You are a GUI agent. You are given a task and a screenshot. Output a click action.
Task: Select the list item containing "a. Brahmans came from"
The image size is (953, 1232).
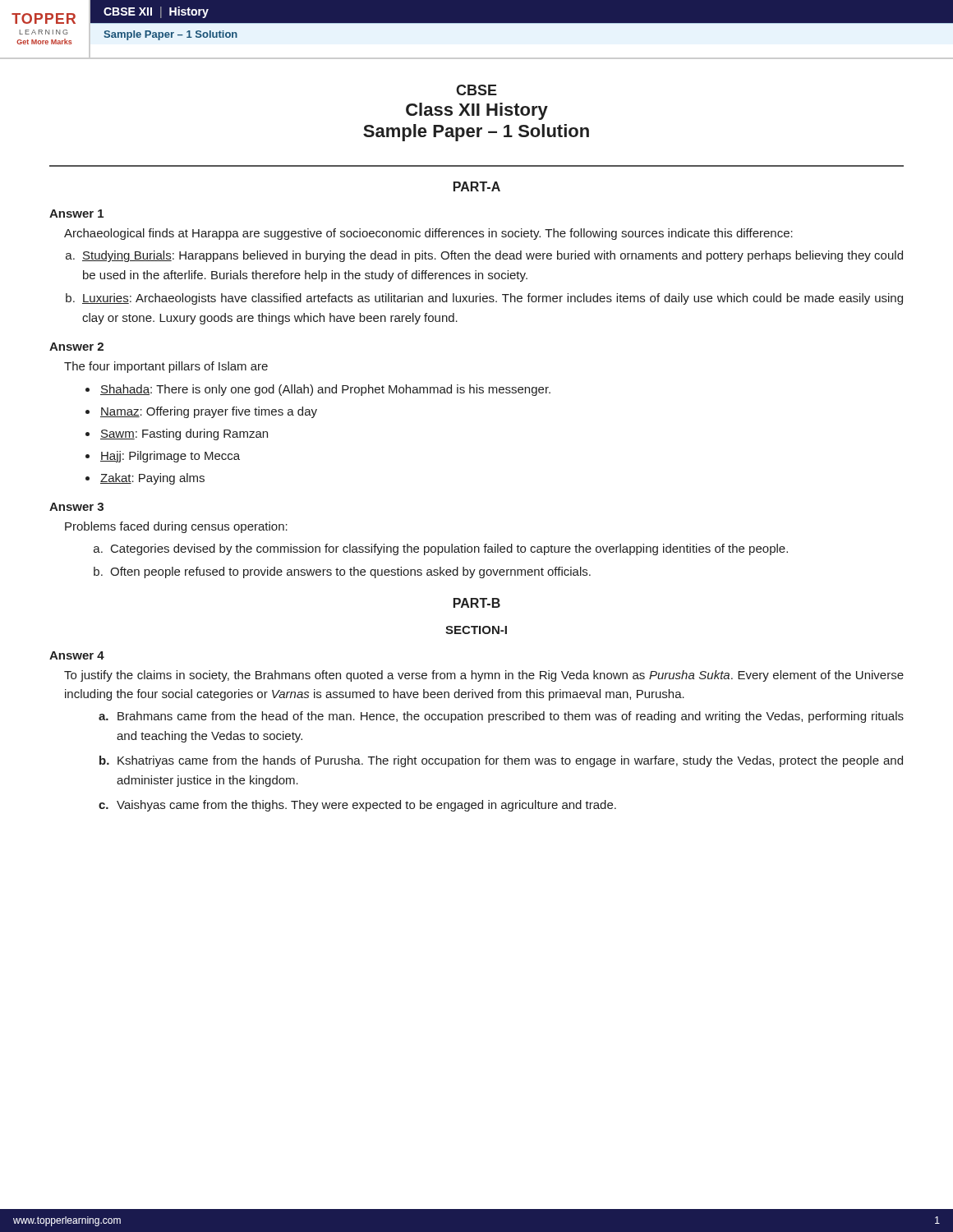point(501,761)
